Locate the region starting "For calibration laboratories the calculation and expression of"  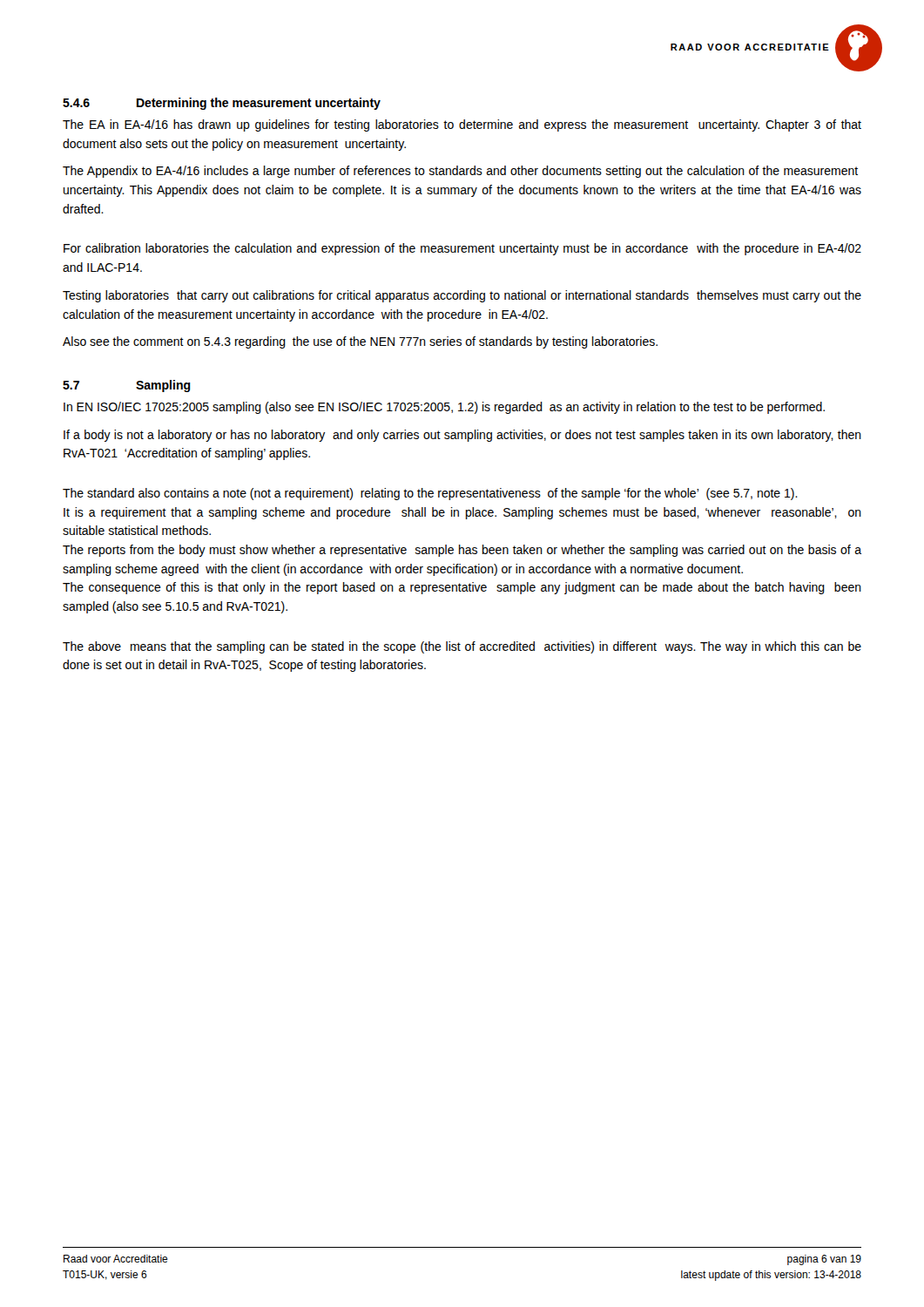click(x=462, y=258)
